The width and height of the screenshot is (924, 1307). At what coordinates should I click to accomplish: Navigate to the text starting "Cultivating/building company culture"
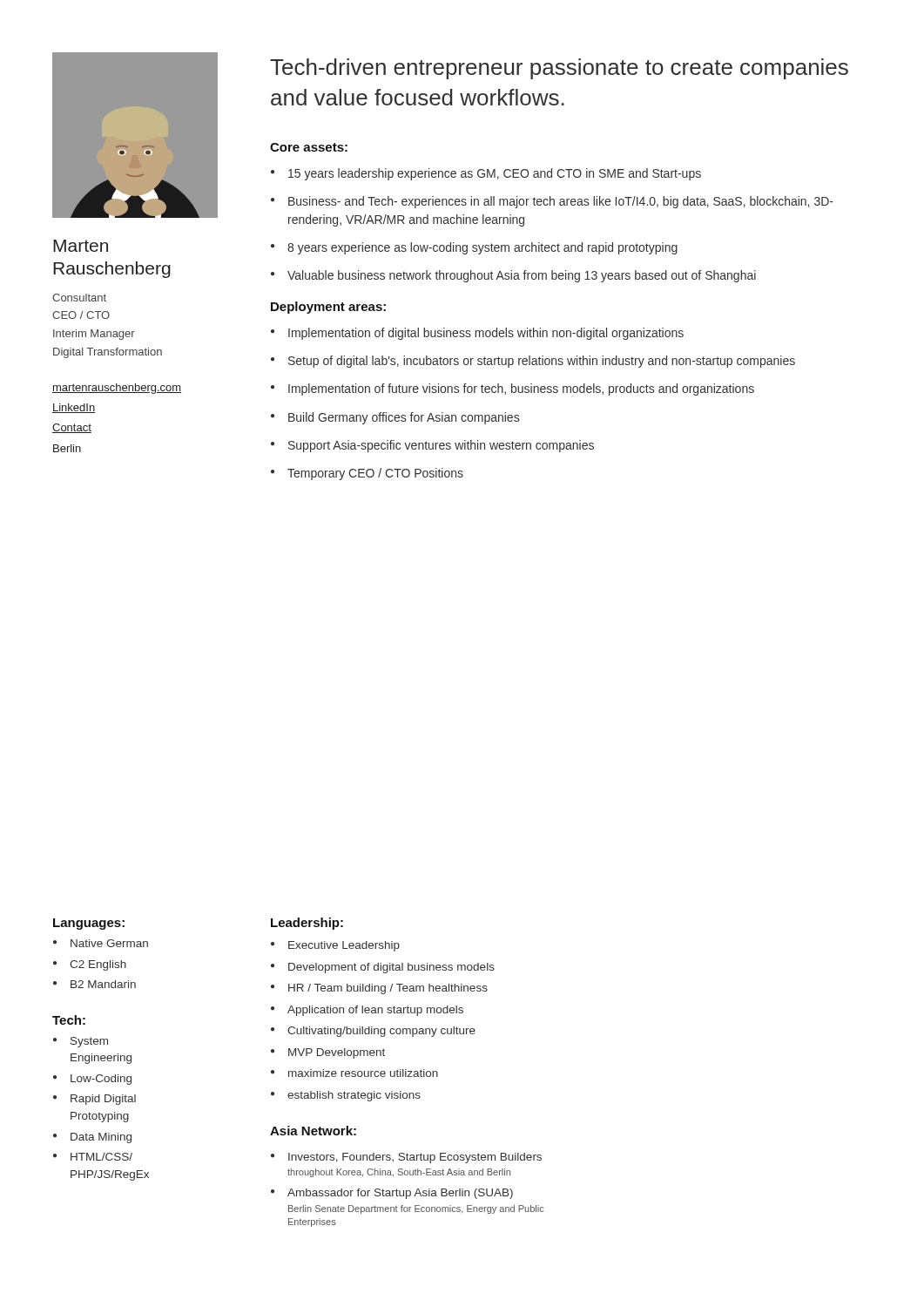[381, 1031]
